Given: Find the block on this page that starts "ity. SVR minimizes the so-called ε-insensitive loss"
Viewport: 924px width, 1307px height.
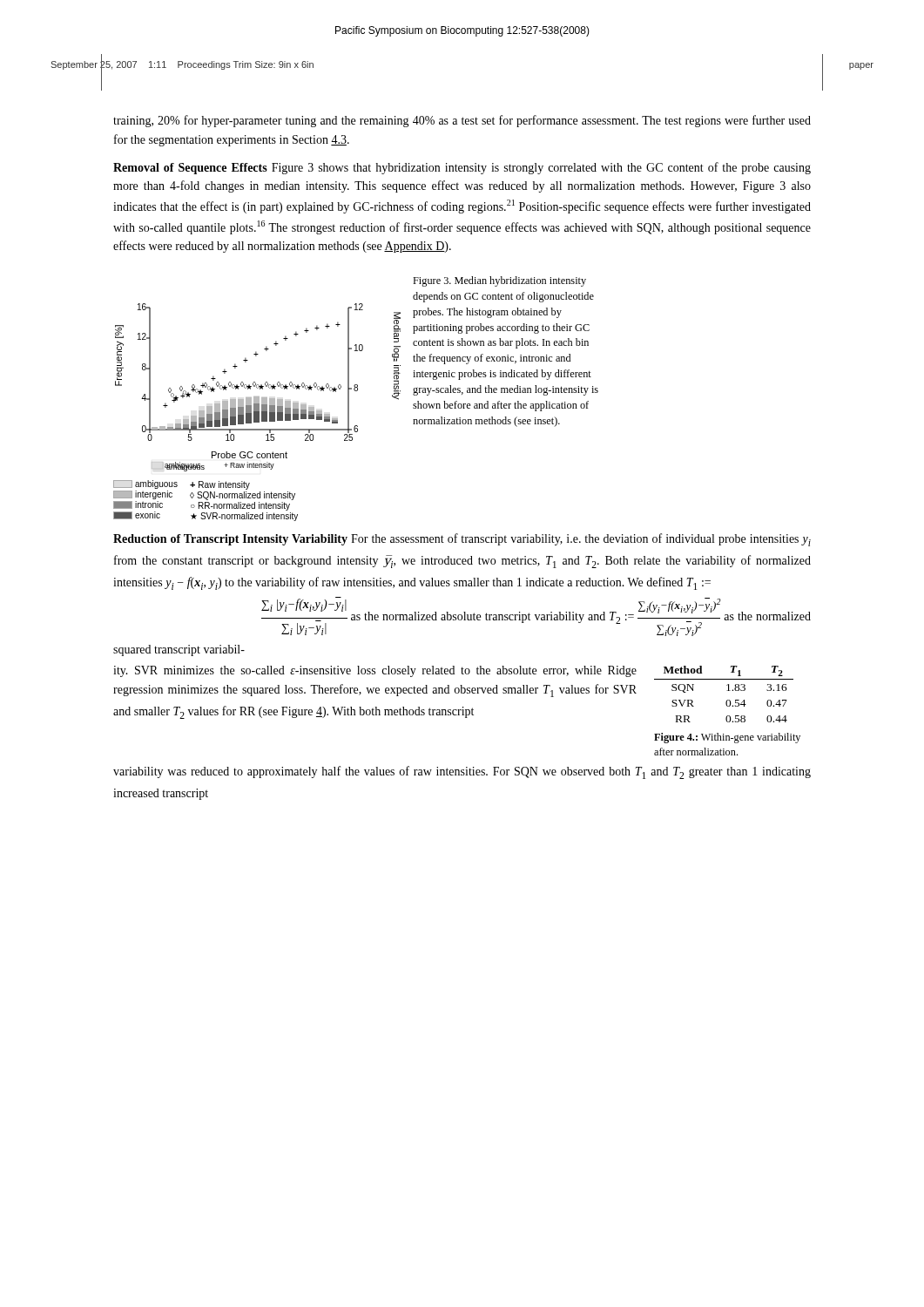Looking at the screenshot, I should tap(375, 693).
